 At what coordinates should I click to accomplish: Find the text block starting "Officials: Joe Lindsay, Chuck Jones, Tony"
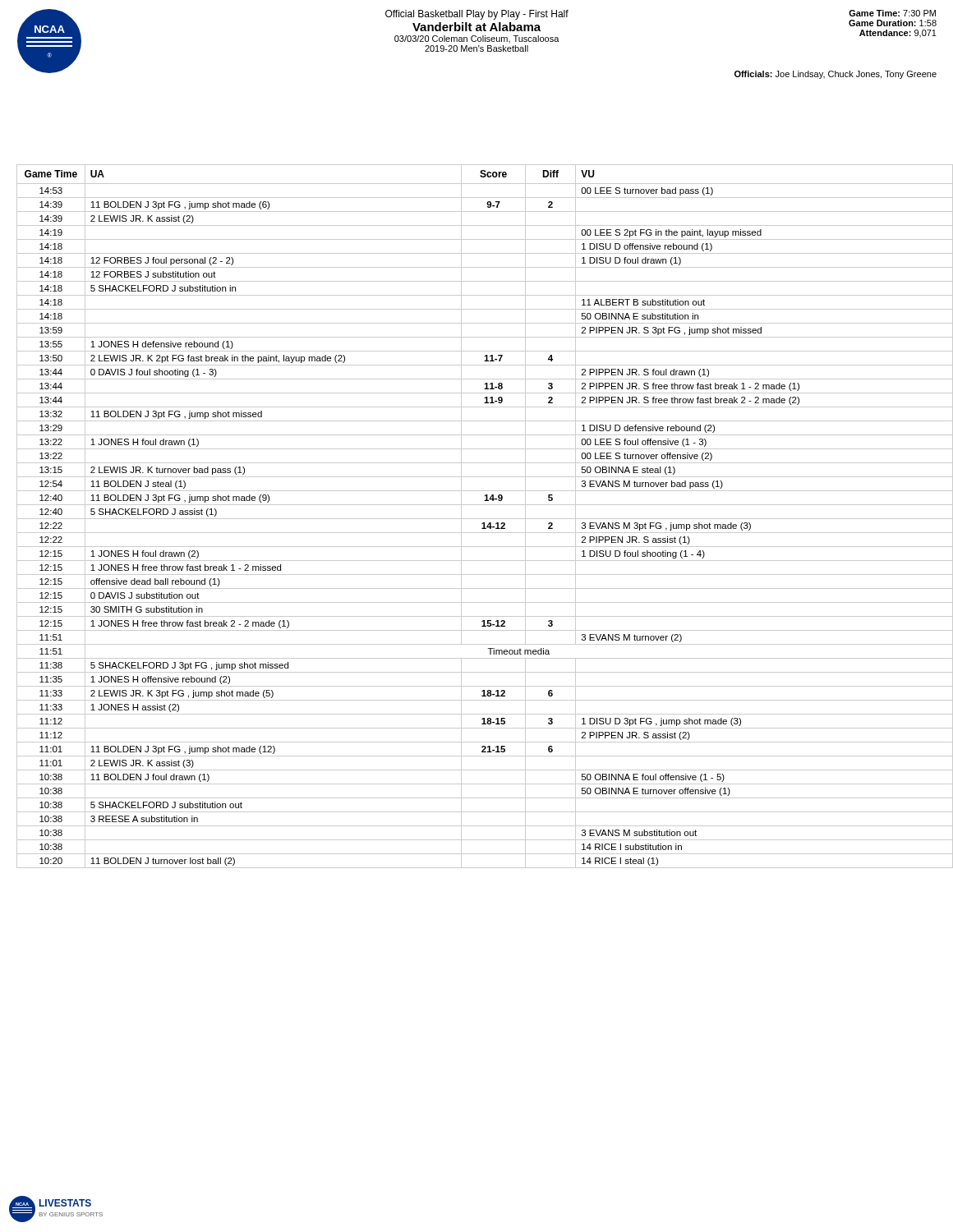click(835, 74)
